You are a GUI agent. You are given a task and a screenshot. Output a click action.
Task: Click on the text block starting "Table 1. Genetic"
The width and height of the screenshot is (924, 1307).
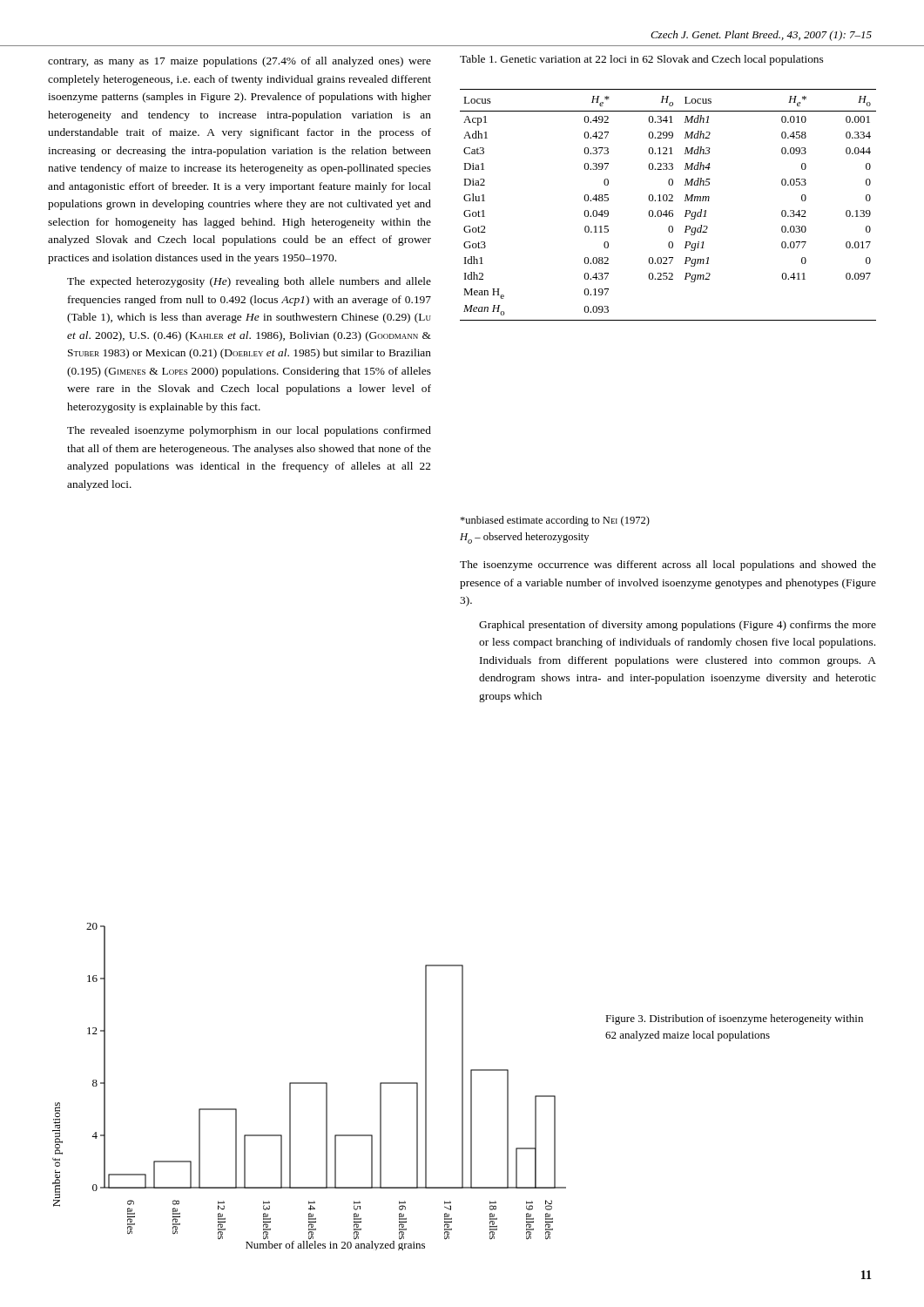click(x=642, y=59)
